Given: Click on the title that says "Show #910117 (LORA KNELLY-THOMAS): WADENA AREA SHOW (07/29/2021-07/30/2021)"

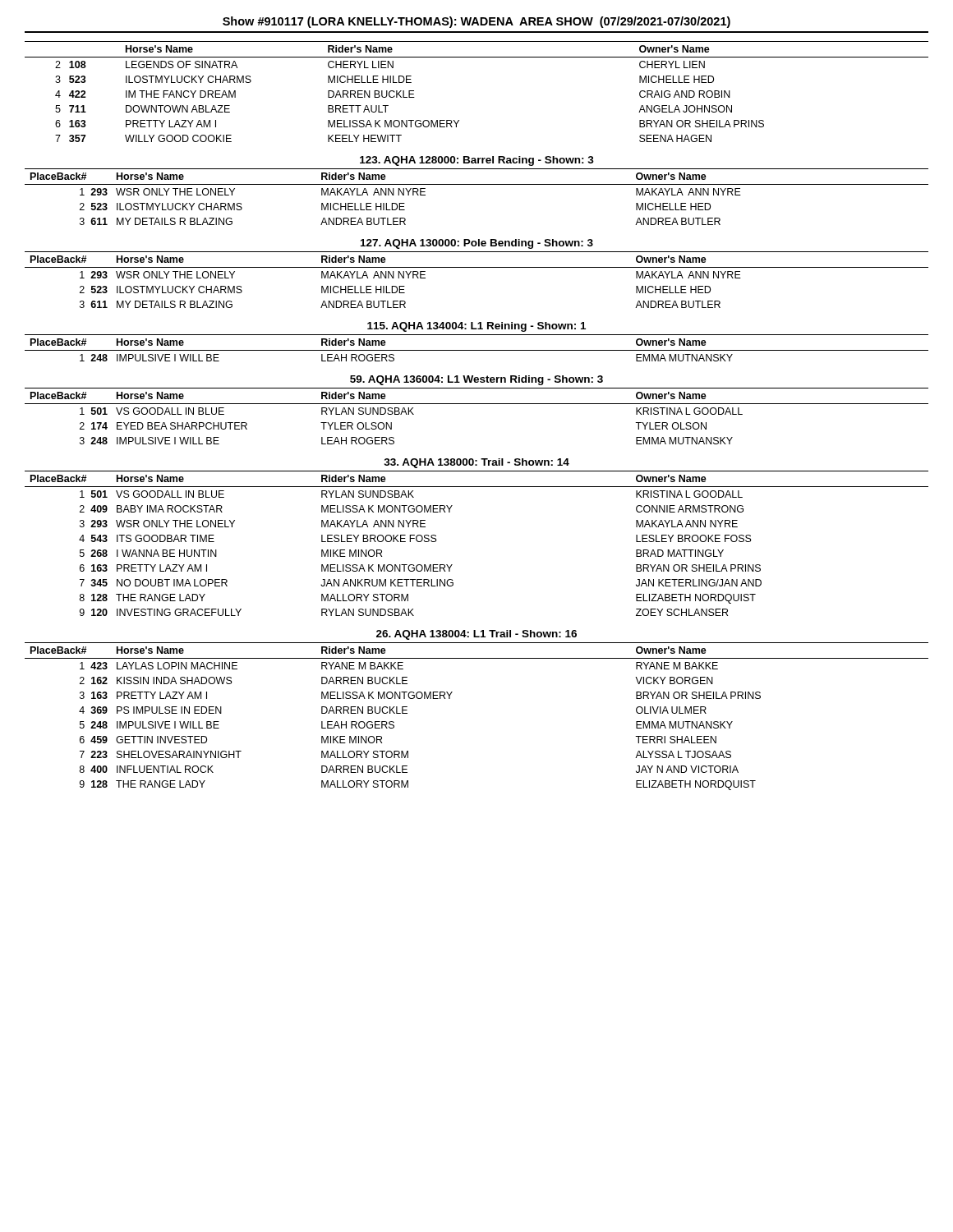Looking at the screenshot, I should point(476,21).
